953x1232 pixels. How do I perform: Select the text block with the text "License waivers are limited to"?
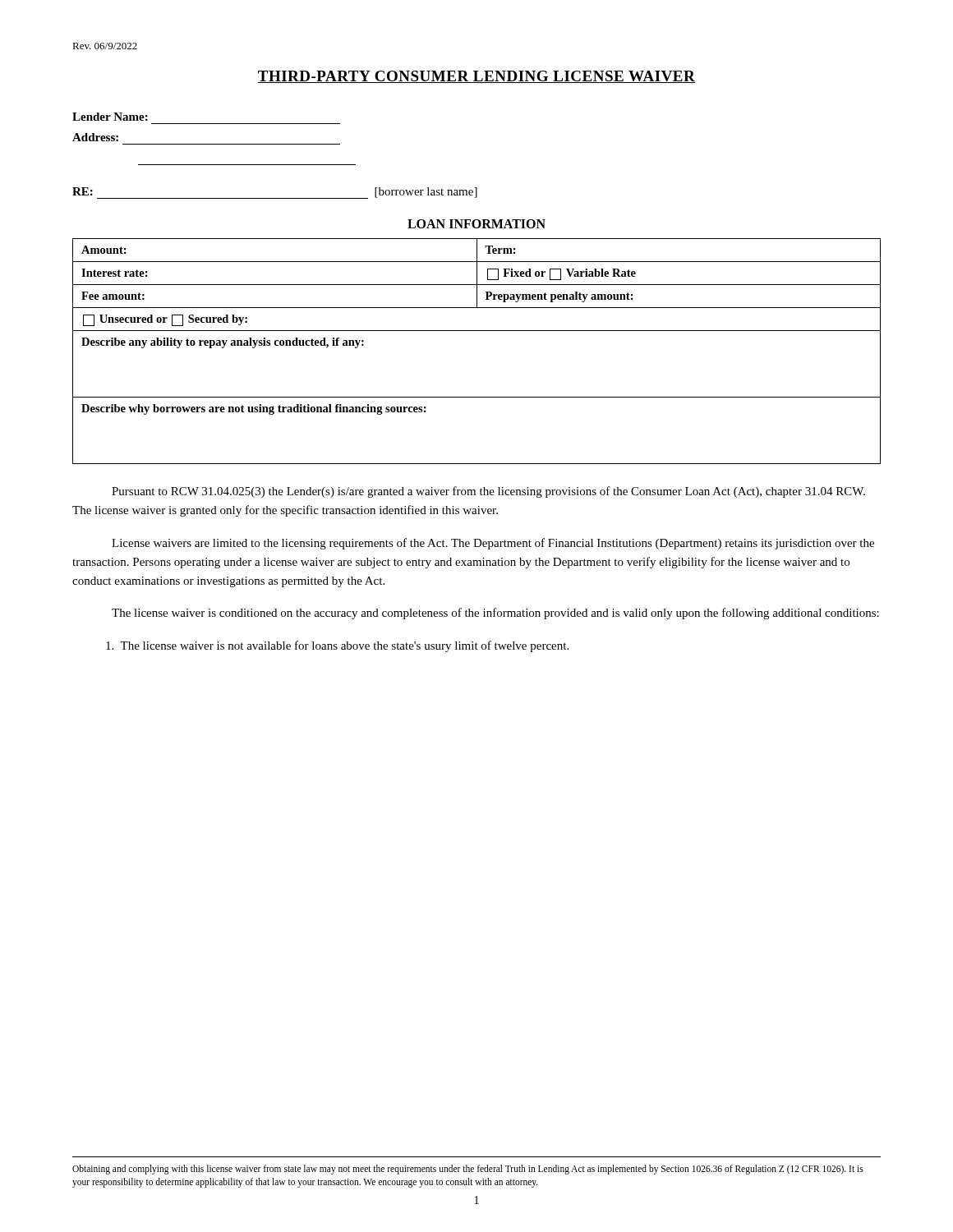pyautogui.click(x=473, y=562)
